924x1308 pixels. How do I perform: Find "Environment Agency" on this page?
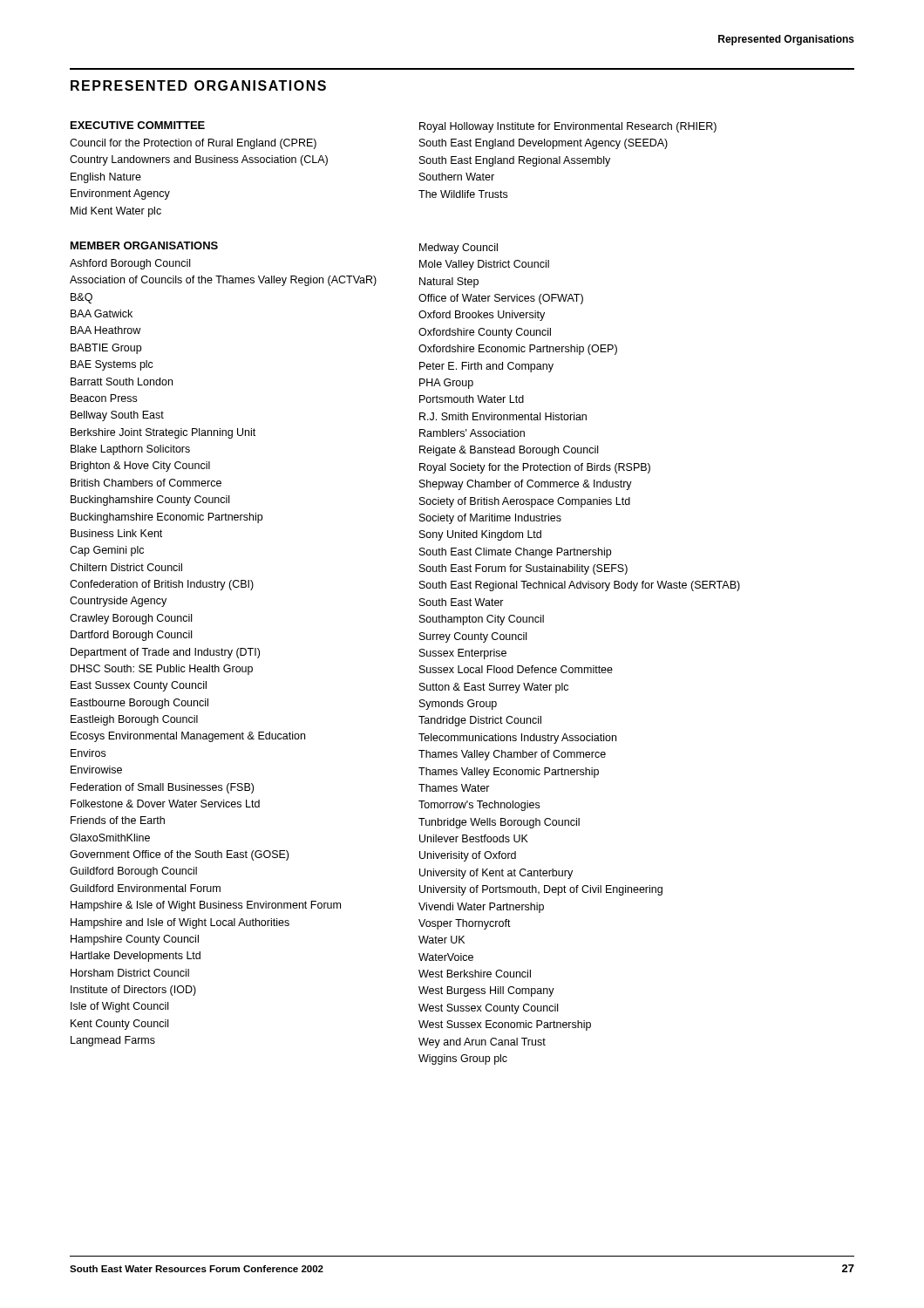pyautogui.click(x=120, y=194)
